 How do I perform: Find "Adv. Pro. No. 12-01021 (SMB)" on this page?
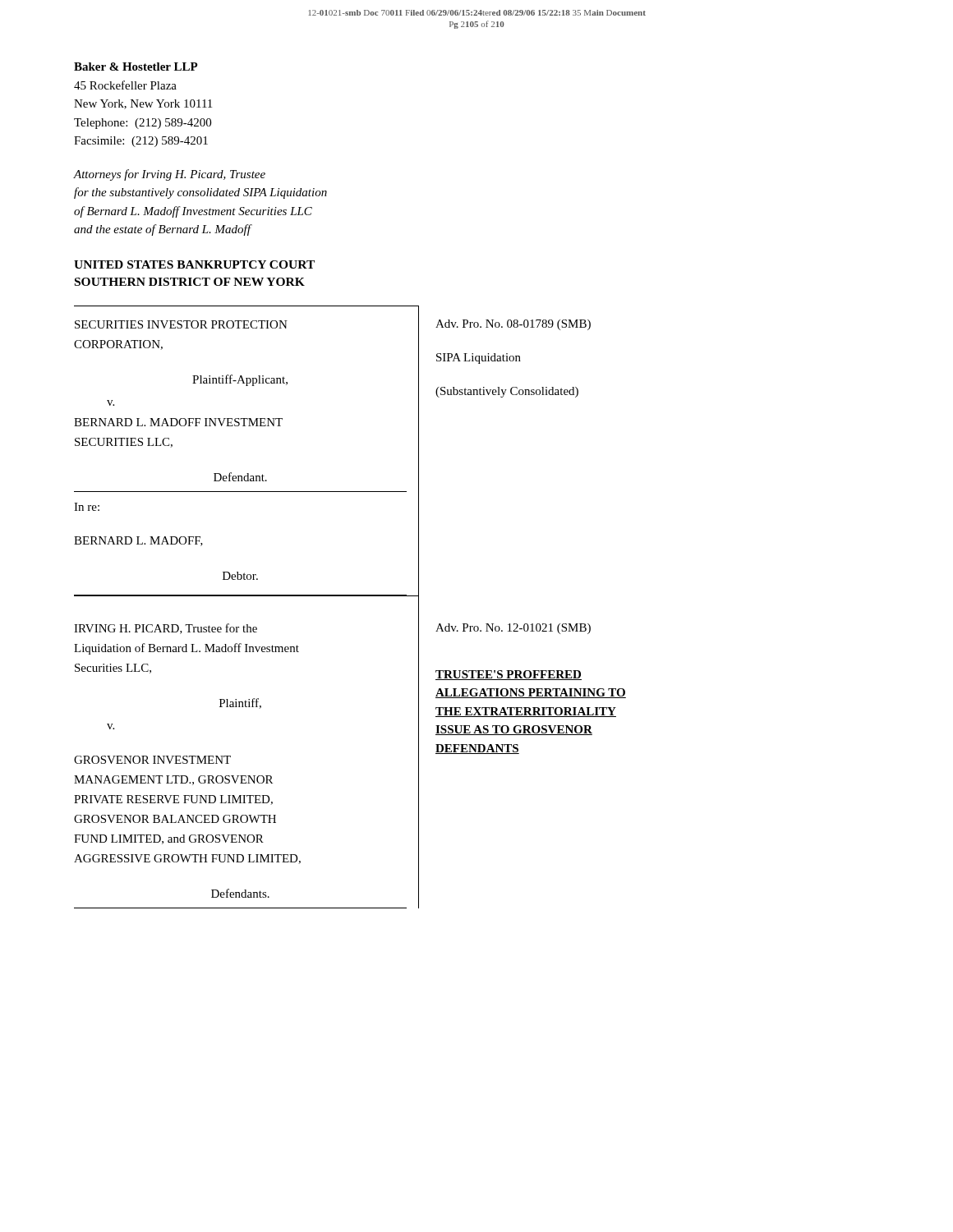point(513,627)
